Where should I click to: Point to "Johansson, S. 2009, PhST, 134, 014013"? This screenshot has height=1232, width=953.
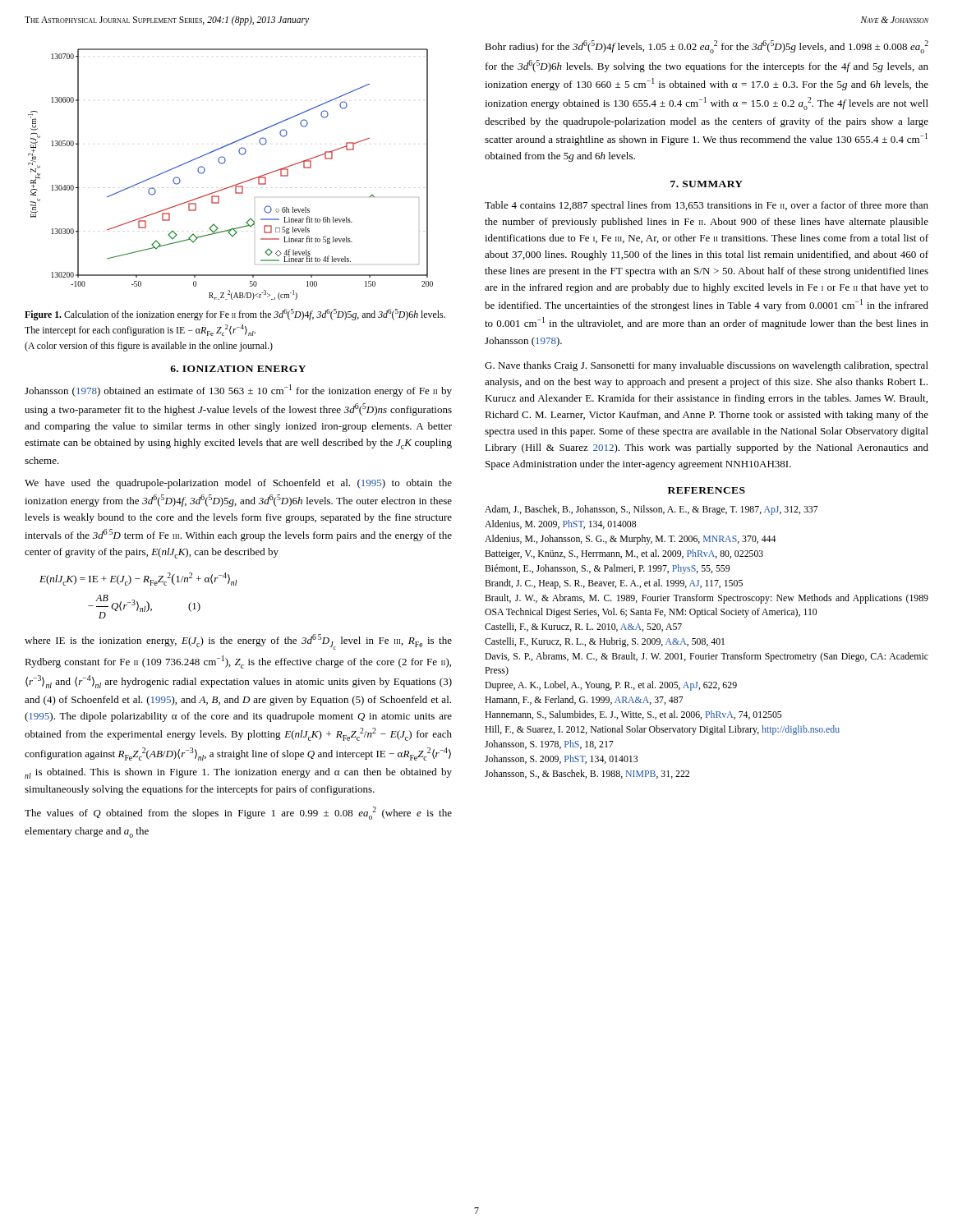click(561, 759)
